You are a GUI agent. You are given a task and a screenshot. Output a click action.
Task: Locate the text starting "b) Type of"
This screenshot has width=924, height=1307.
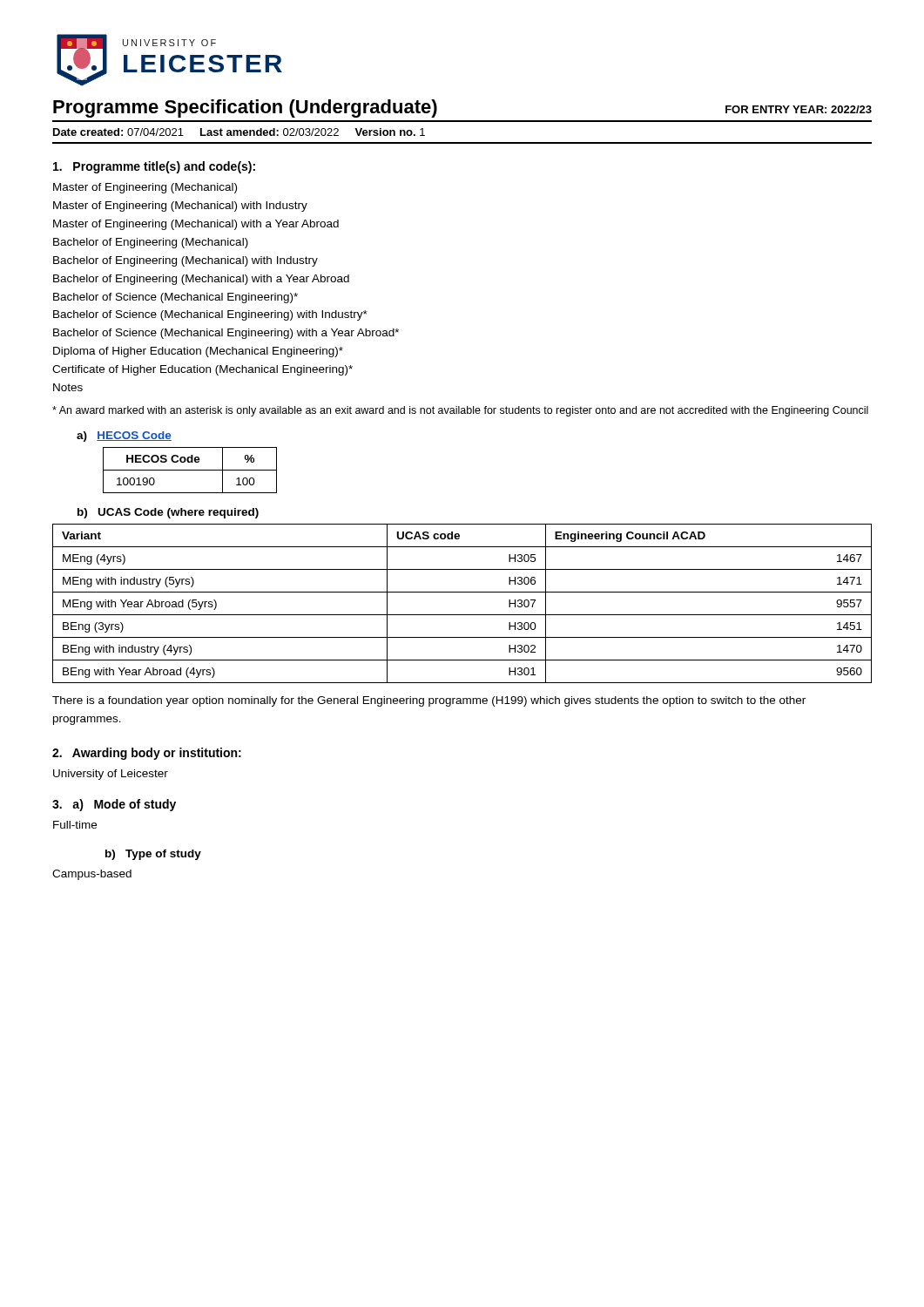pos(153,853)
